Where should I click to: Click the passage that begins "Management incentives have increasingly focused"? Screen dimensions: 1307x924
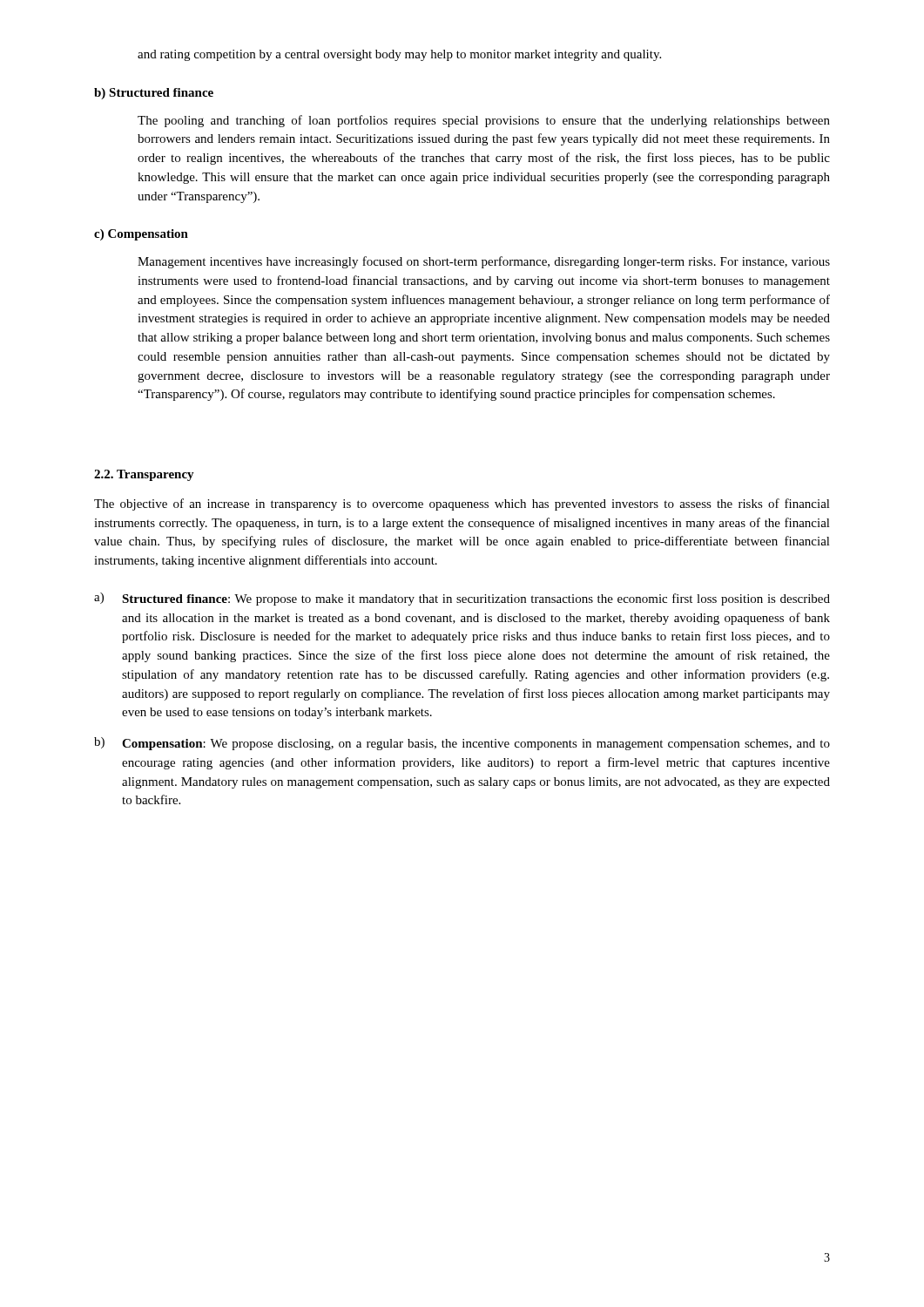[484, 328]
